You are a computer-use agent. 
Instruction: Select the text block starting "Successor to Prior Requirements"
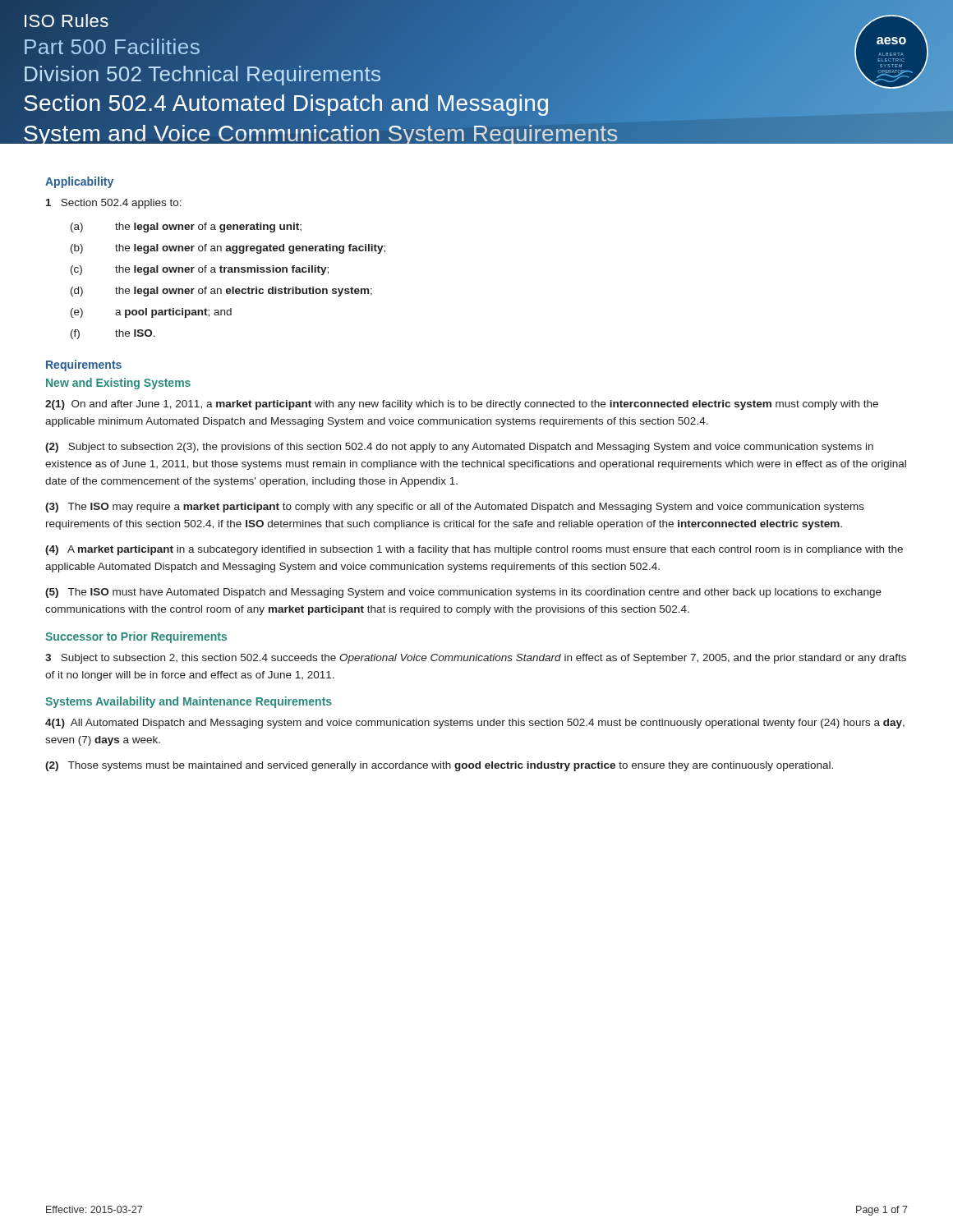136,636
